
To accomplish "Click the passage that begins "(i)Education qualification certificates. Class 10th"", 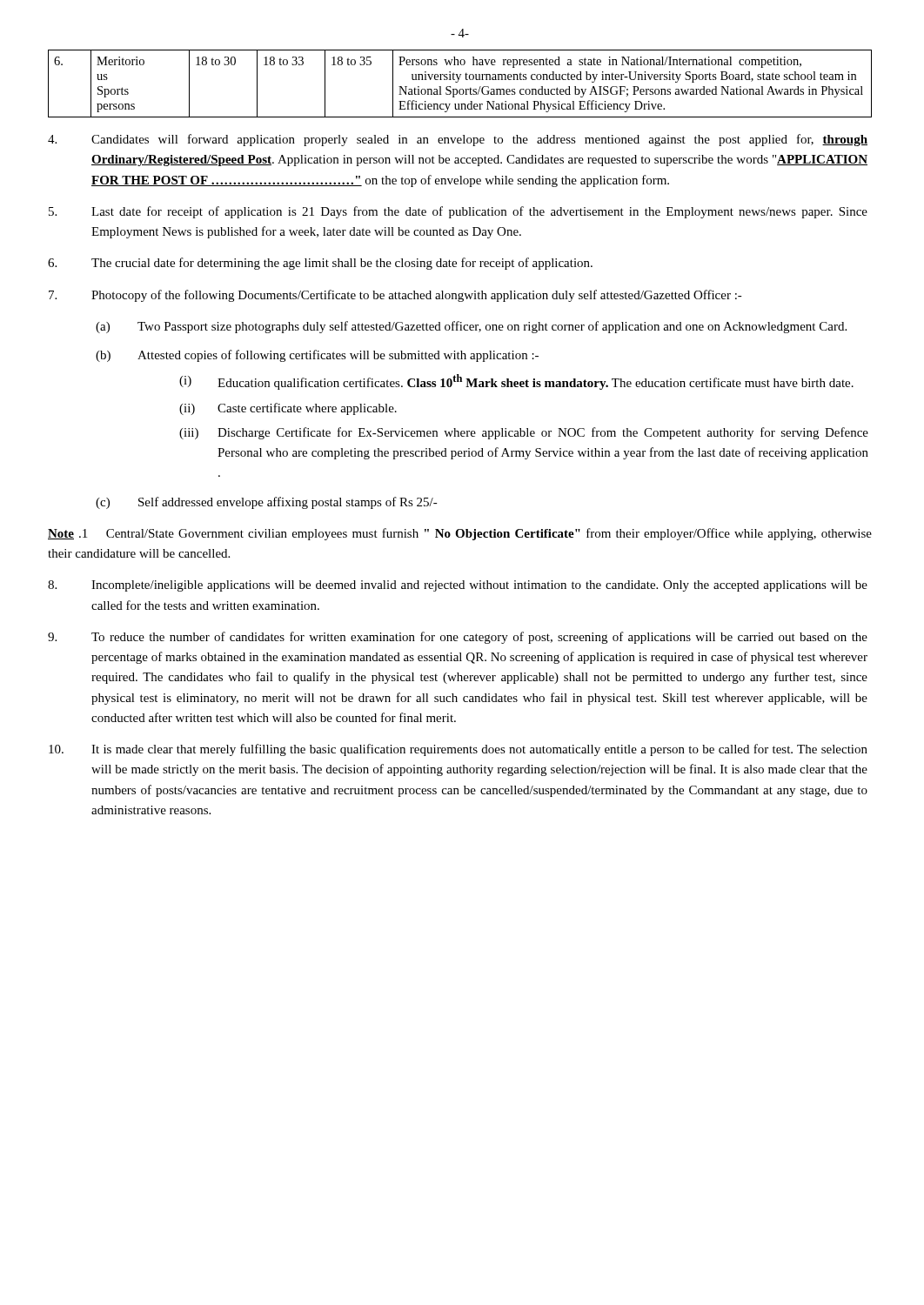I will click(x=524, y=382).
